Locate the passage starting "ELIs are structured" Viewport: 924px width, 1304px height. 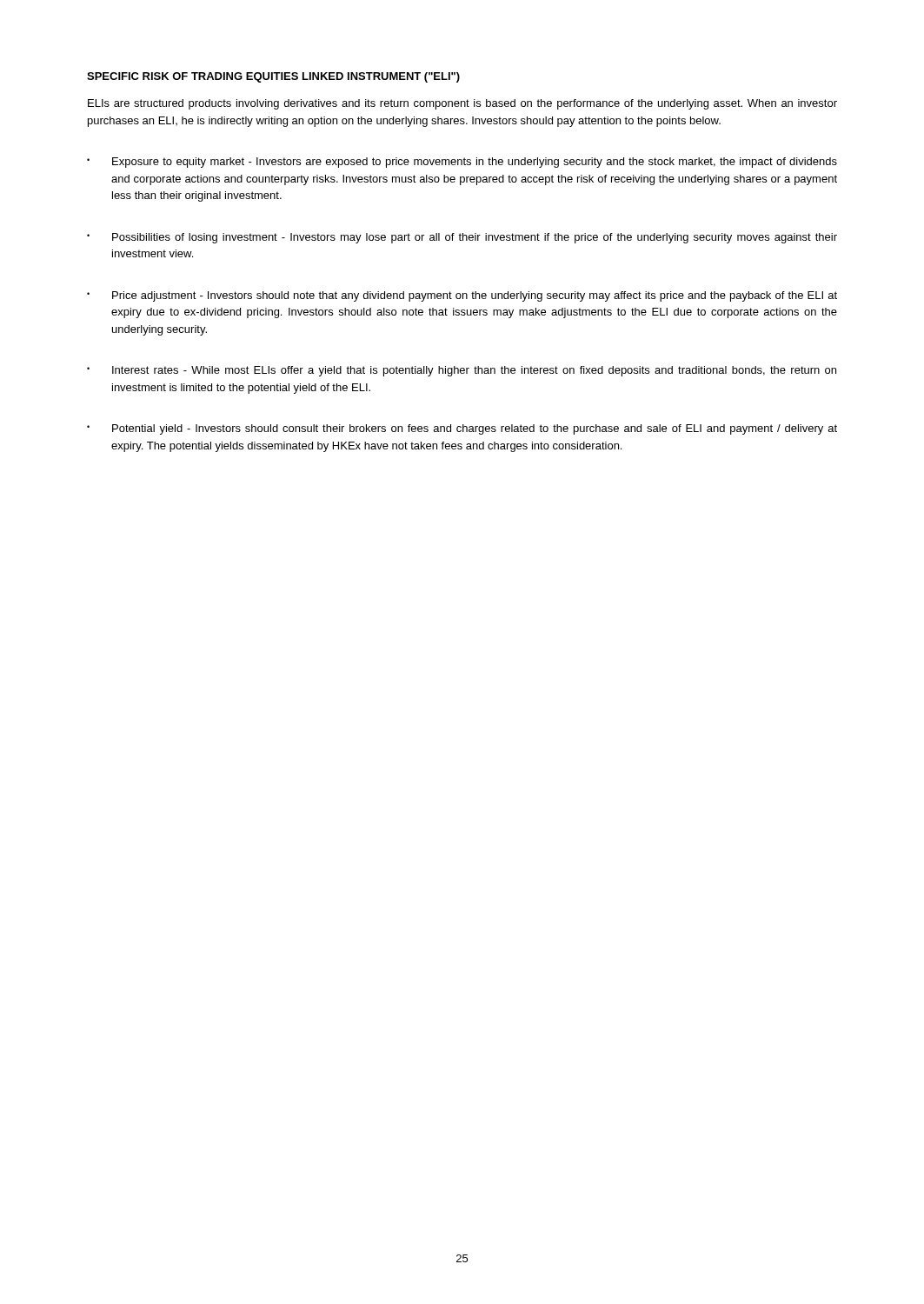(462, 111)
